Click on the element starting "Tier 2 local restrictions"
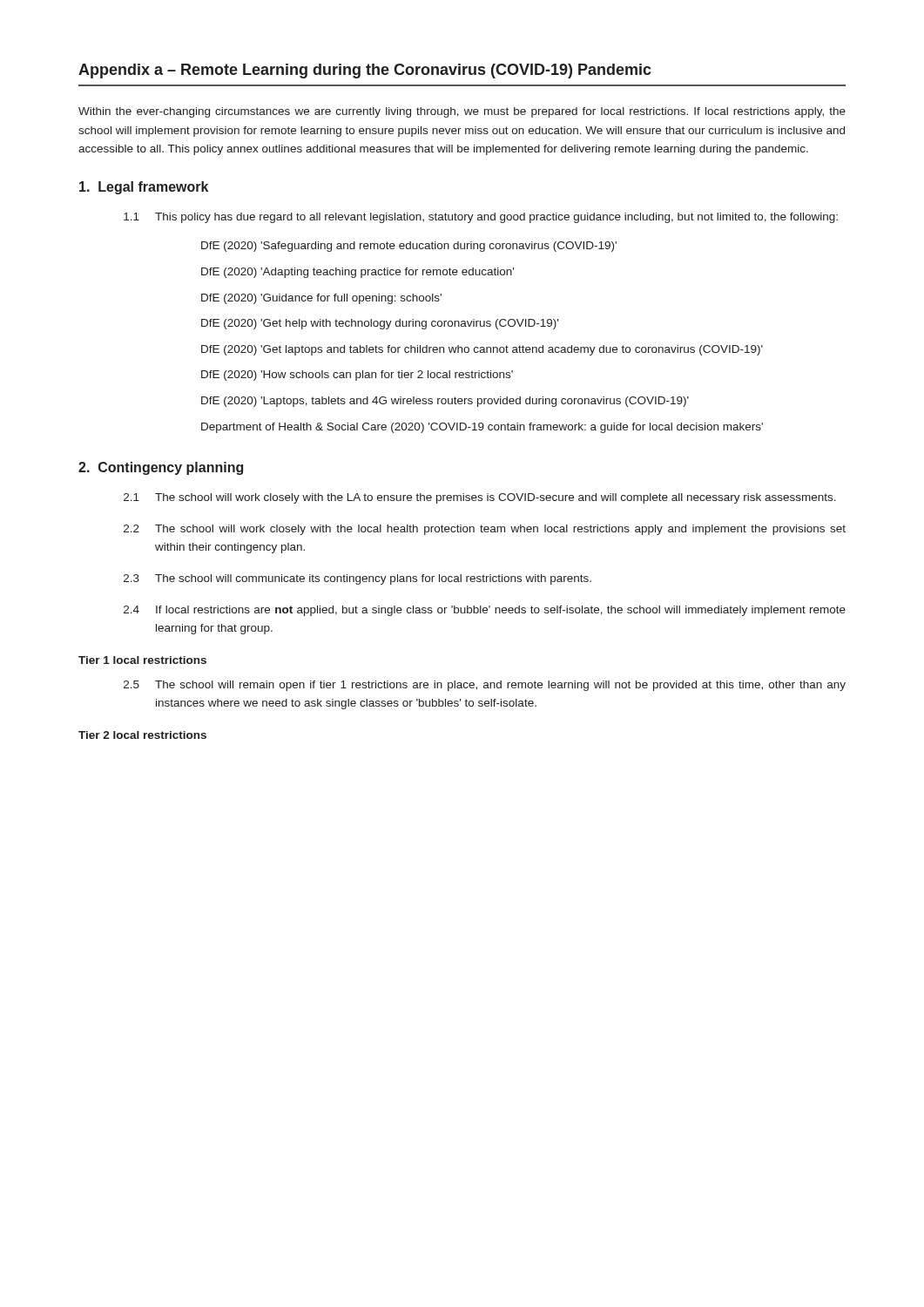This screenshot has height=1307, width=924. coord(143,735)
